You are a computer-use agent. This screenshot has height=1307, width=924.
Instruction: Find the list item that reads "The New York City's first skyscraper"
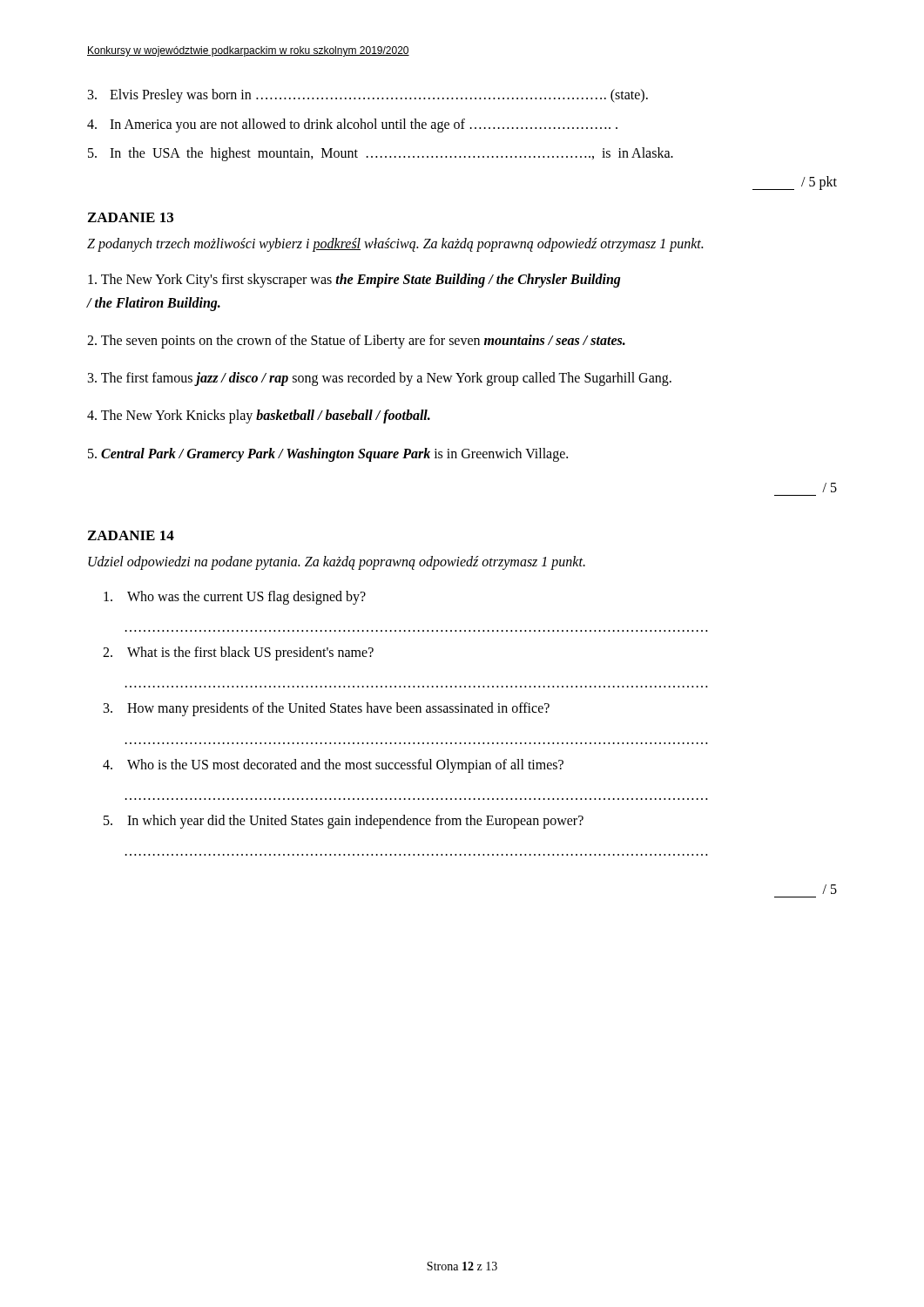click(x=354, y=291)
